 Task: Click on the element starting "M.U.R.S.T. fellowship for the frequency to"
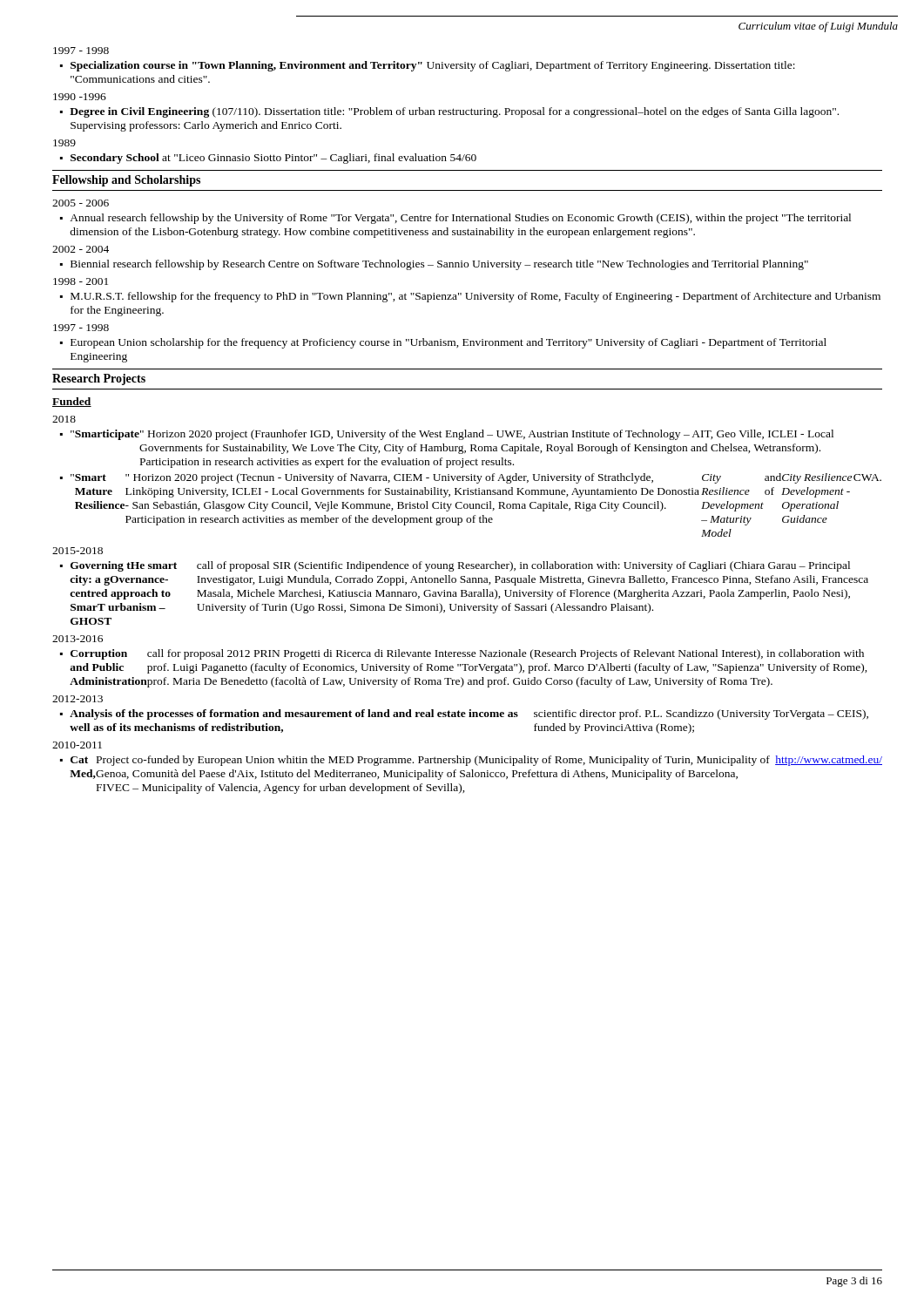click(475, 303)
